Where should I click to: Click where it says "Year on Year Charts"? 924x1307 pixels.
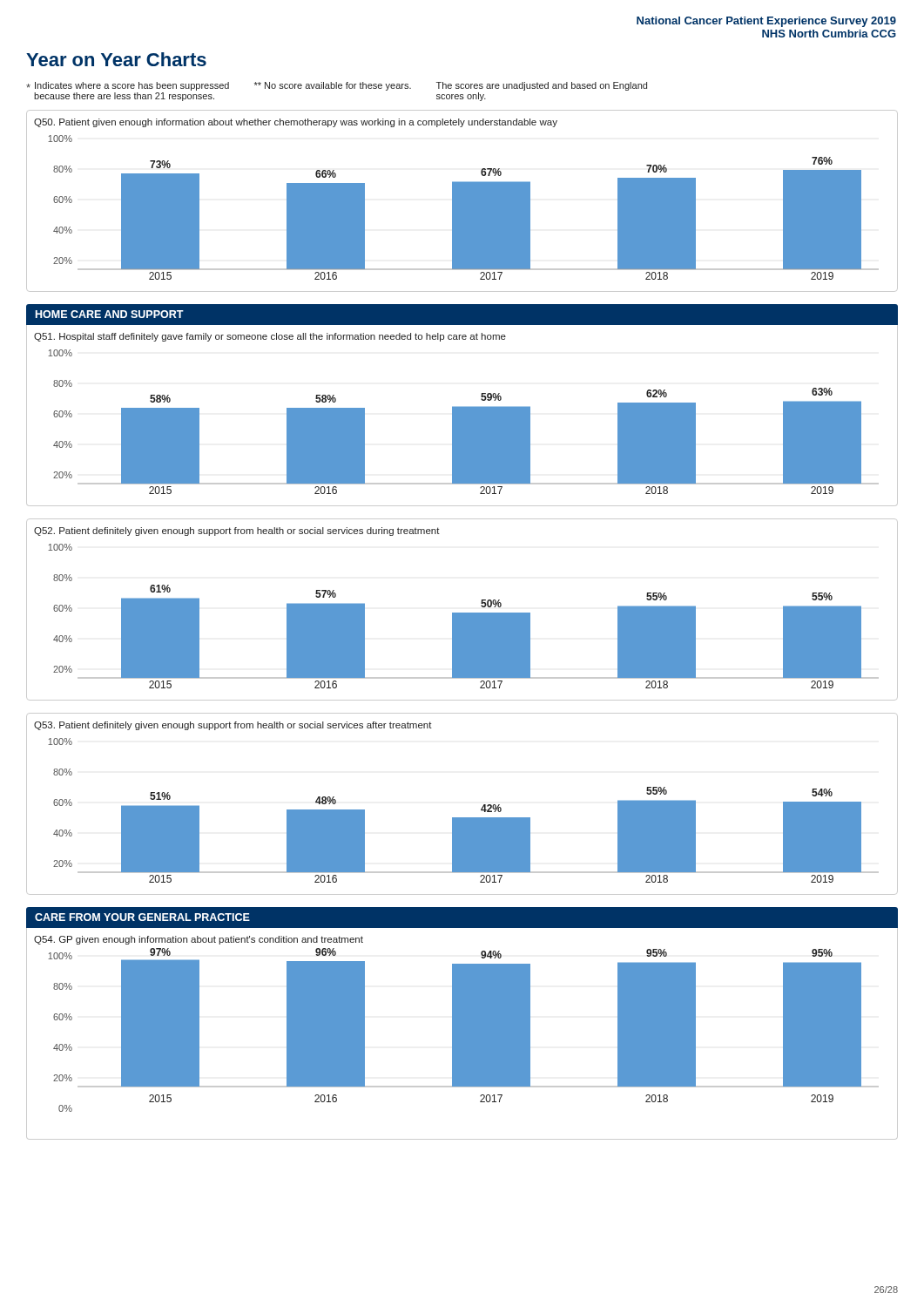116,60
